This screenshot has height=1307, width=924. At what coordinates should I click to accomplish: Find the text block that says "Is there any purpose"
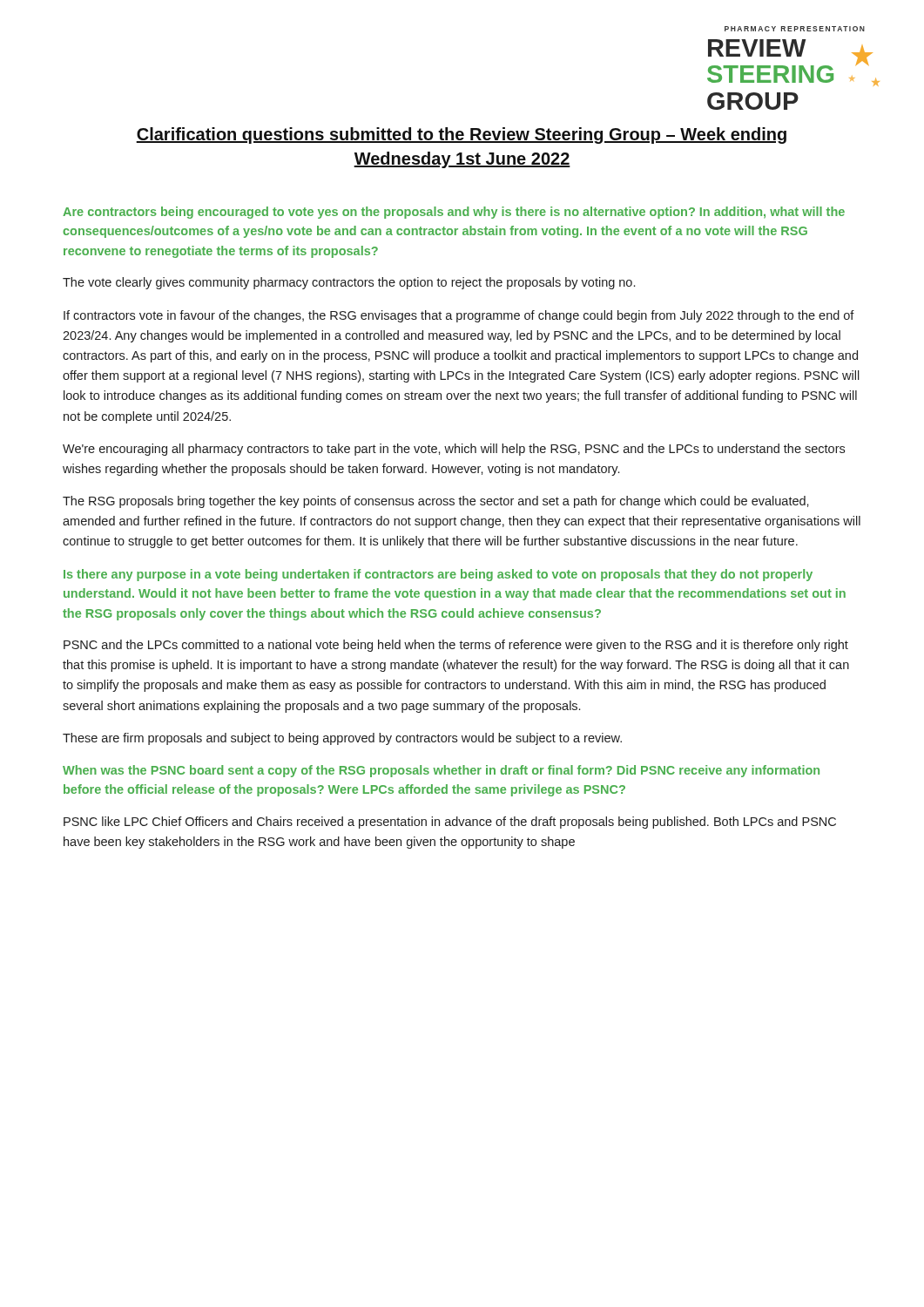coord(454,594)
